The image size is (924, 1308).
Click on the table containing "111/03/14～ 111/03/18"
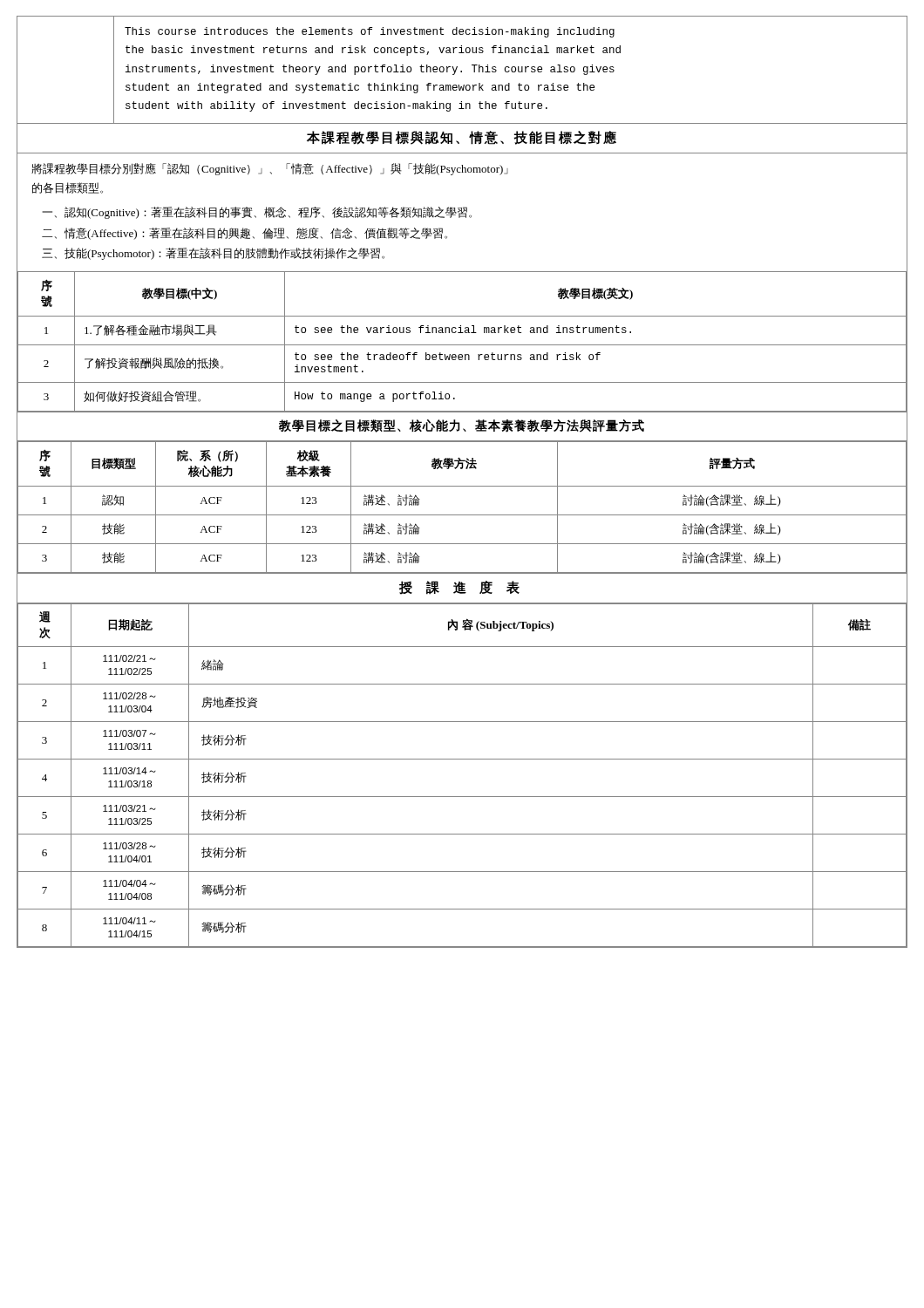pos(462,775)
